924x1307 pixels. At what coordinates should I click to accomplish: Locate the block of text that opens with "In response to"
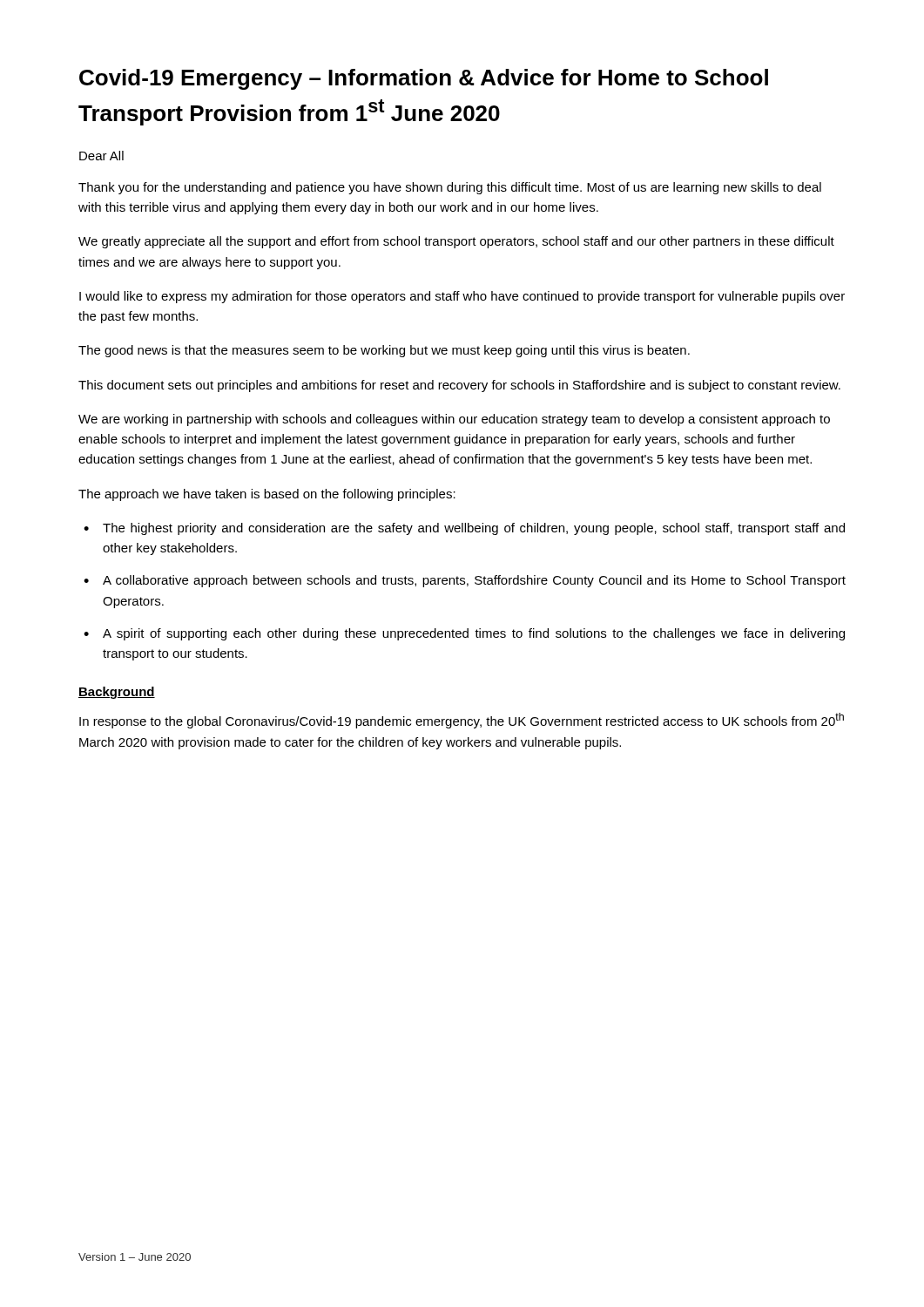pyautogui.click(x=461, y=730)
